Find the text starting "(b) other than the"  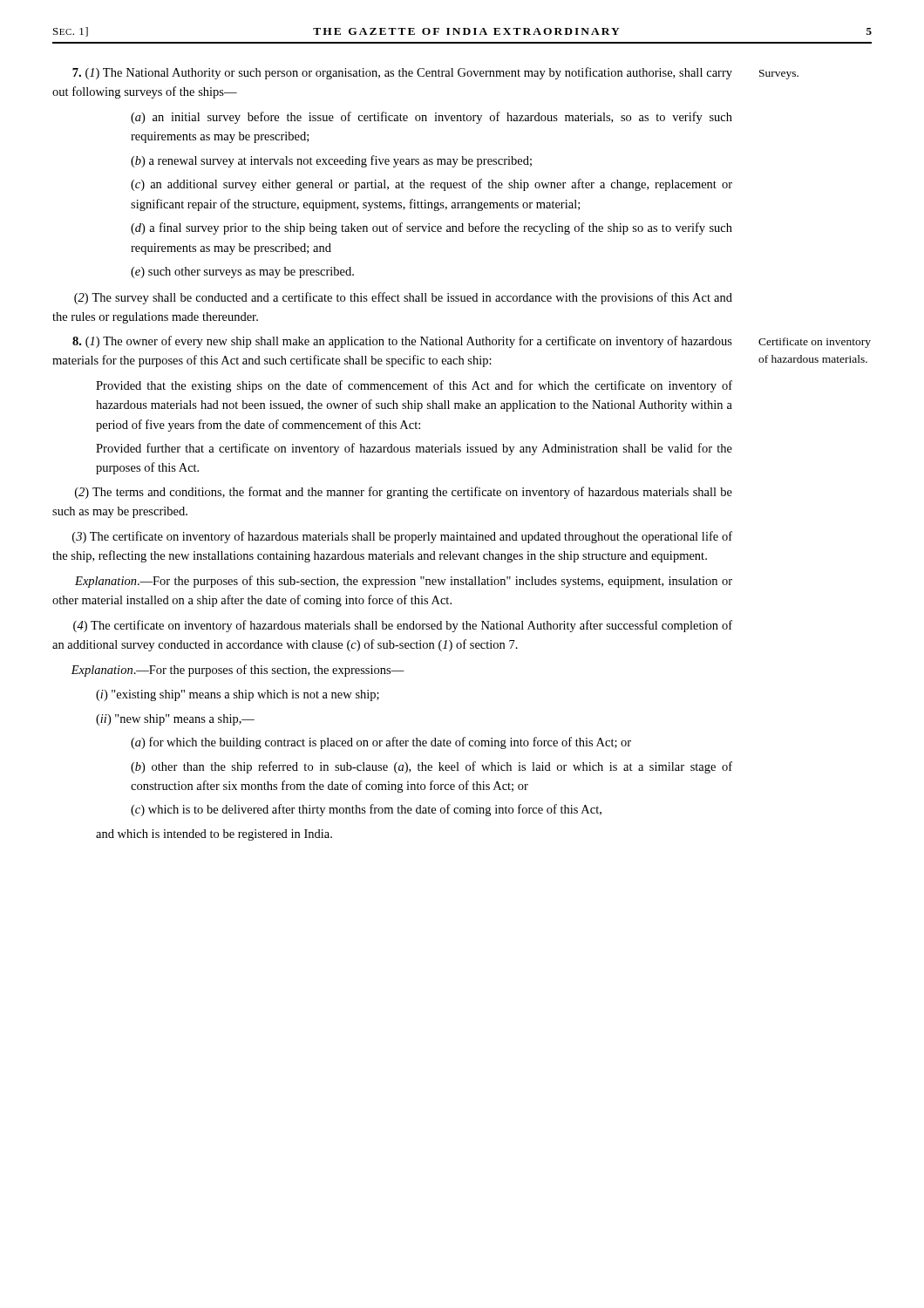click(432, 776)
